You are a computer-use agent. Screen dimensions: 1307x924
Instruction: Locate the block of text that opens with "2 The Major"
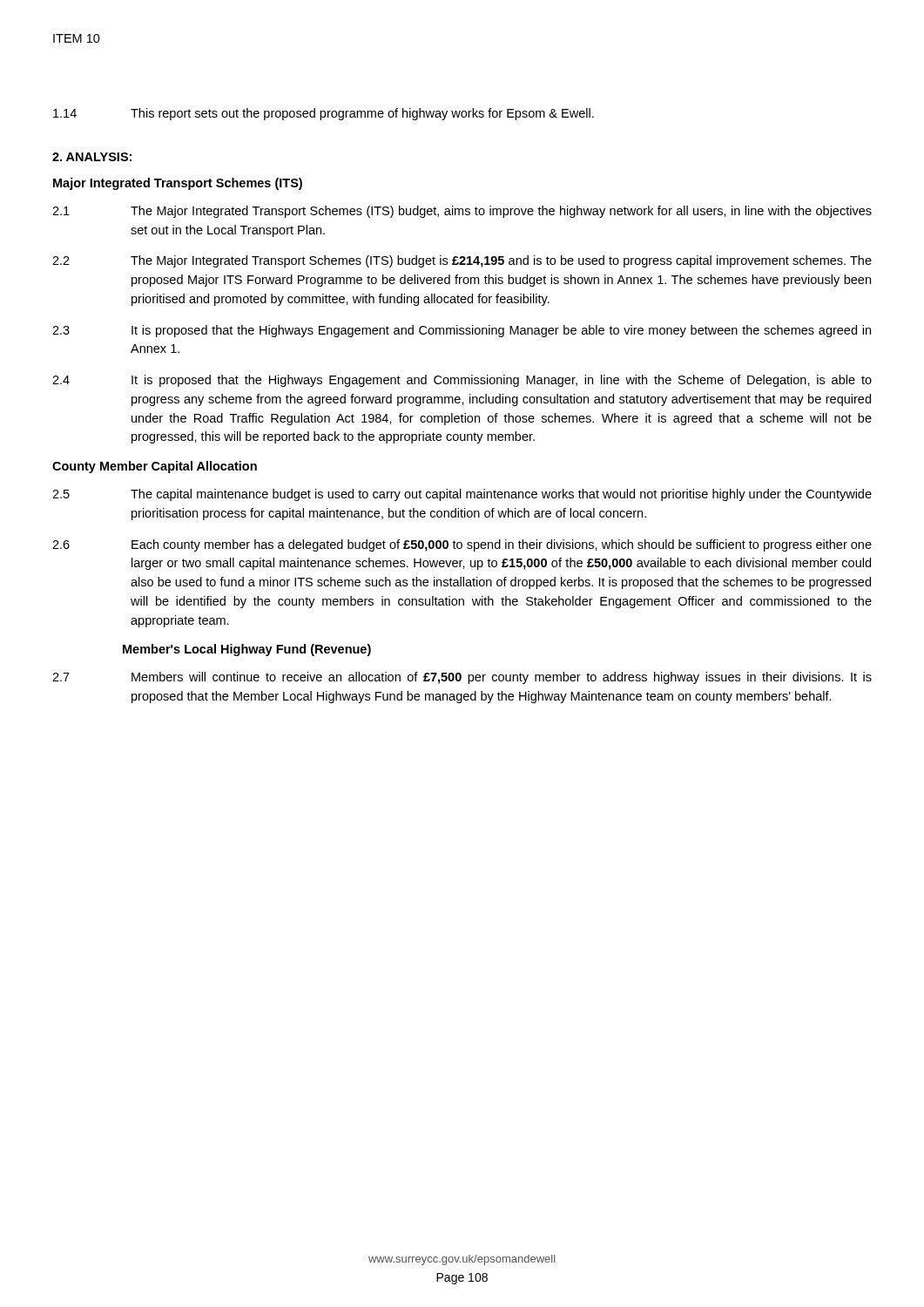[462, 280]
